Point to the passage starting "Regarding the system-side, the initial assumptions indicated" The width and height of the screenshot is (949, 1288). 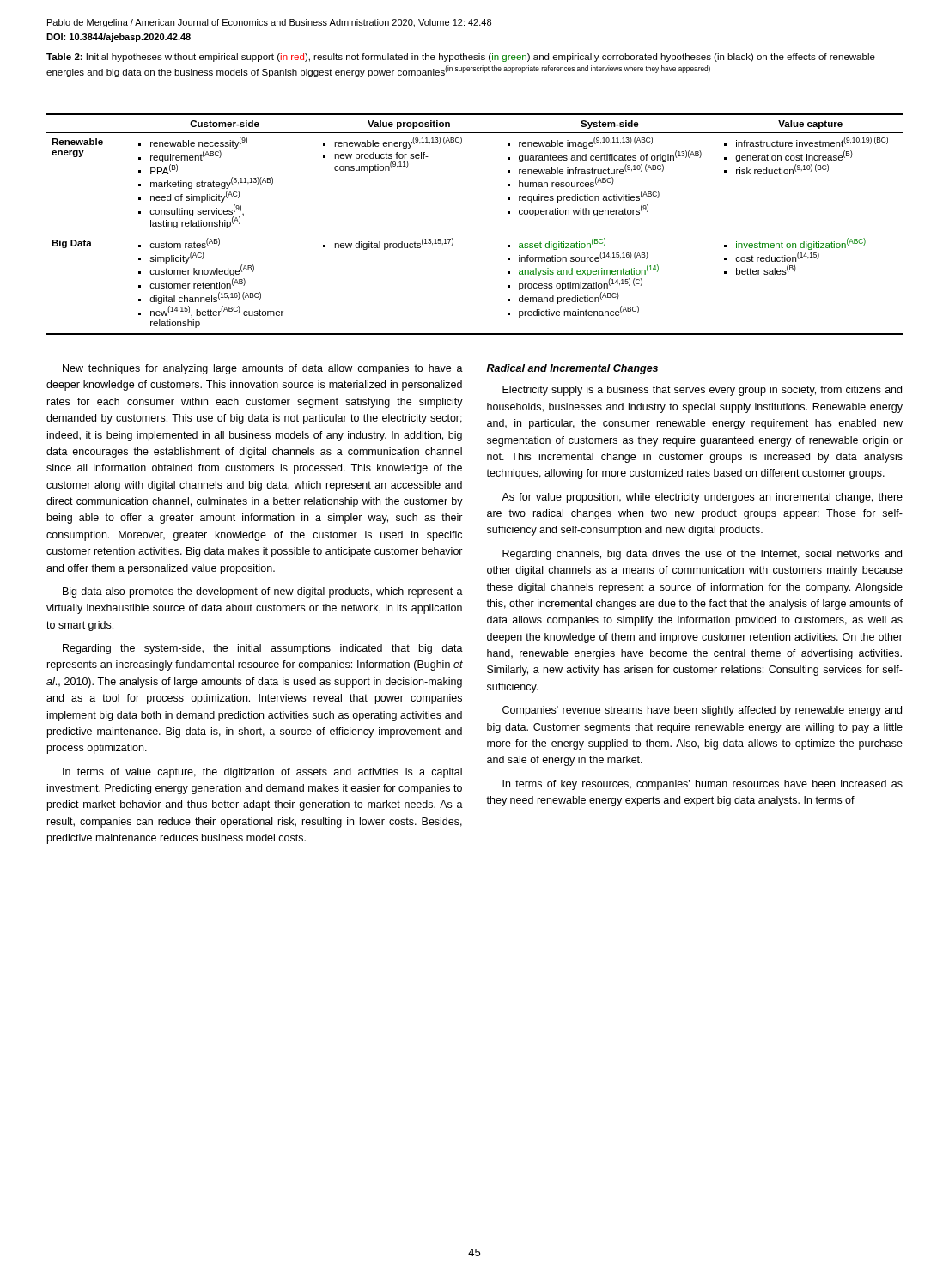pyautogui.click(x=254, y=699)
